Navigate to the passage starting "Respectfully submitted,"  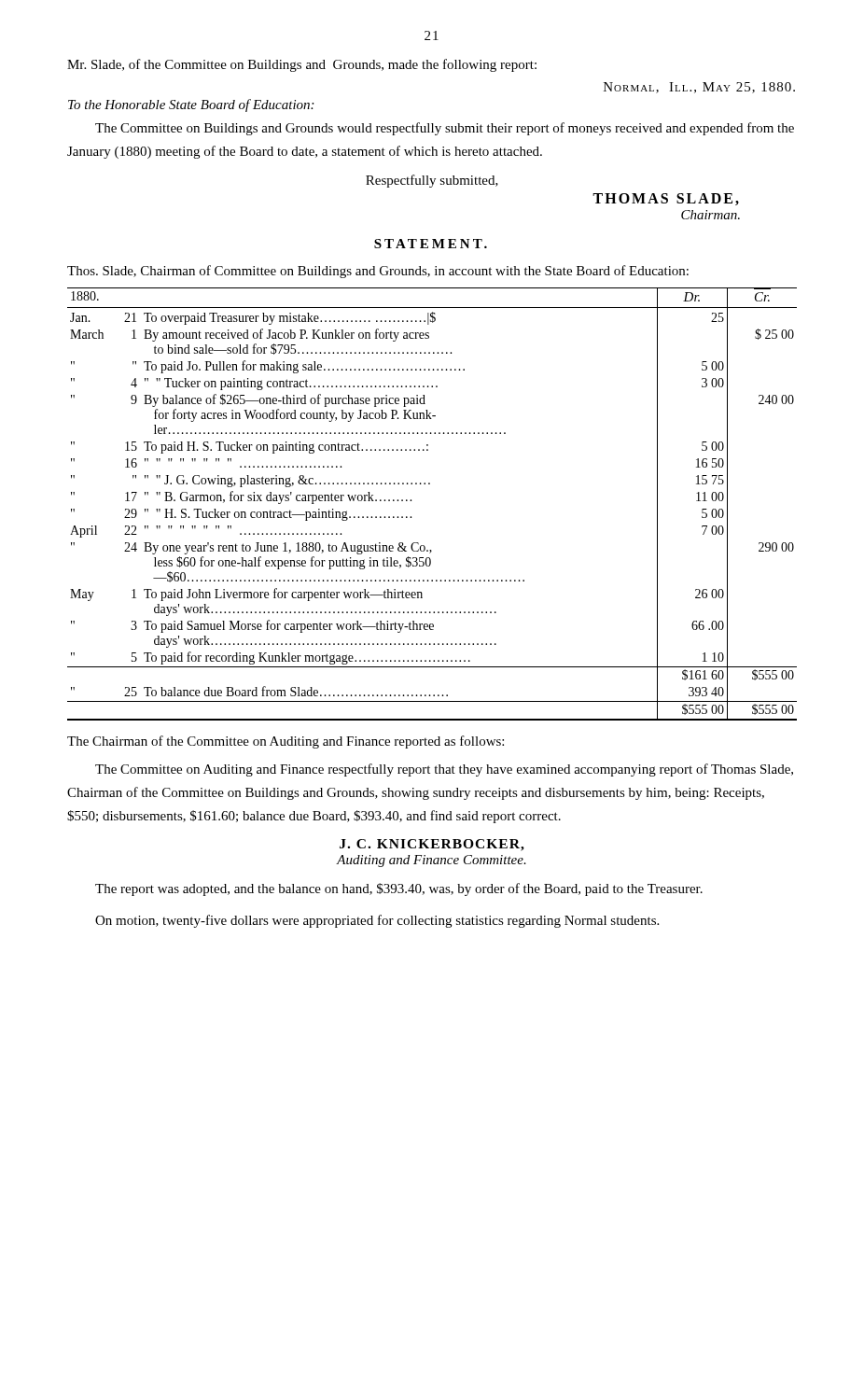[432, 180]
